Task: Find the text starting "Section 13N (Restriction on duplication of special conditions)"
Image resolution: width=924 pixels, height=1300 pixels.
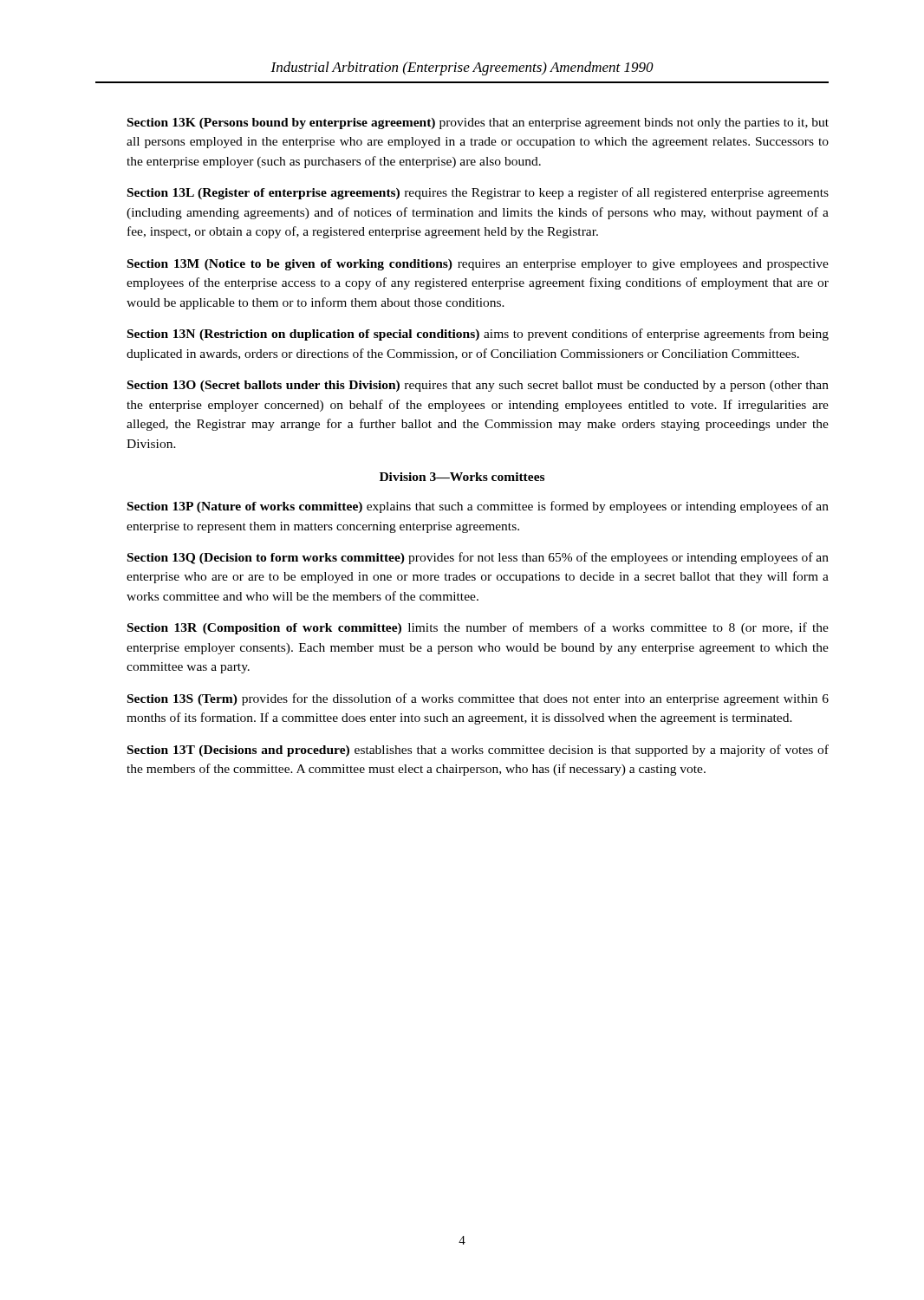Action: pos(478,343)
